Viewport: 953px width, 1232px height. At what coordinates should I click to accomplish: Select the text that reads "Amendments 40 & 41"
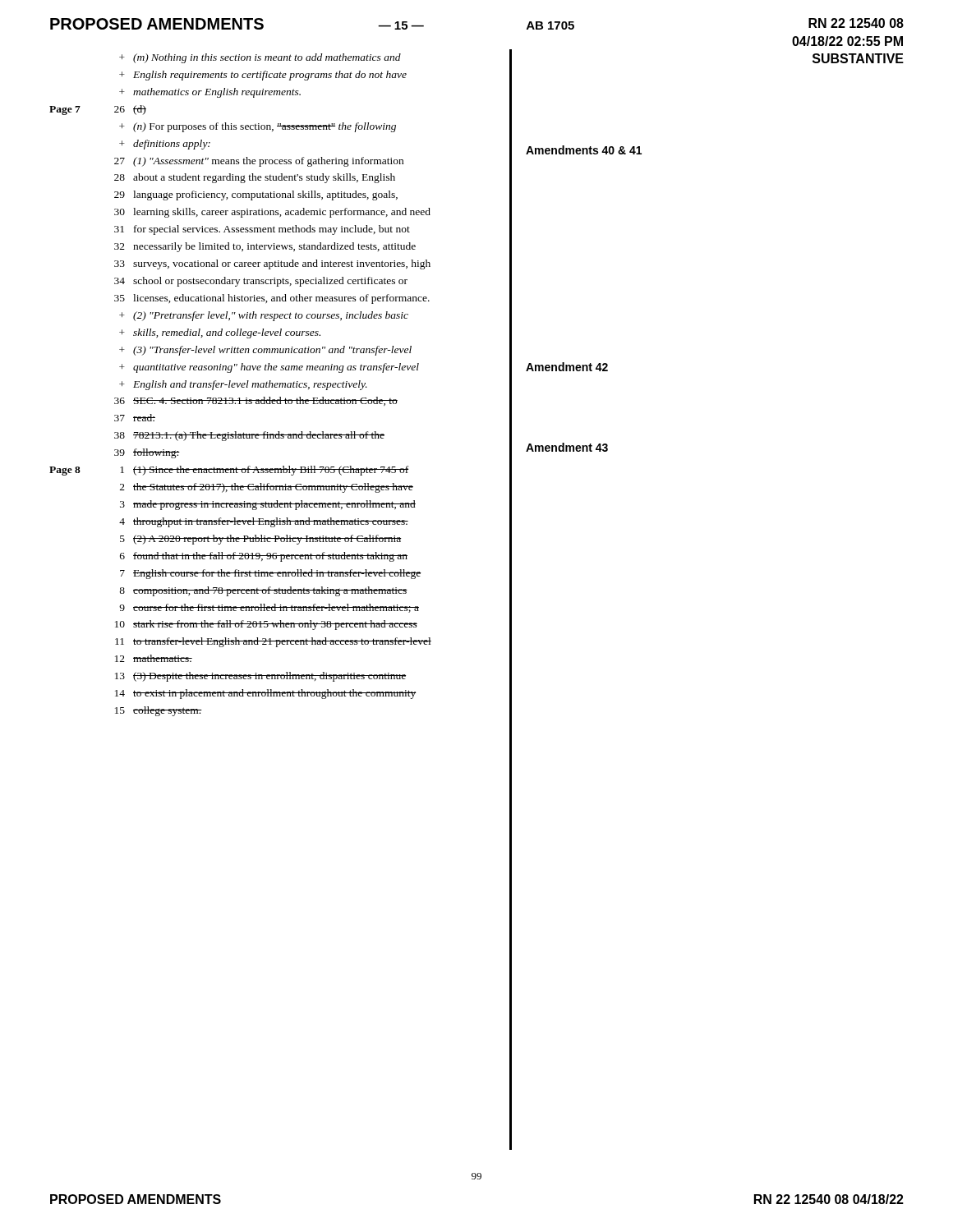tap(584, 150)
